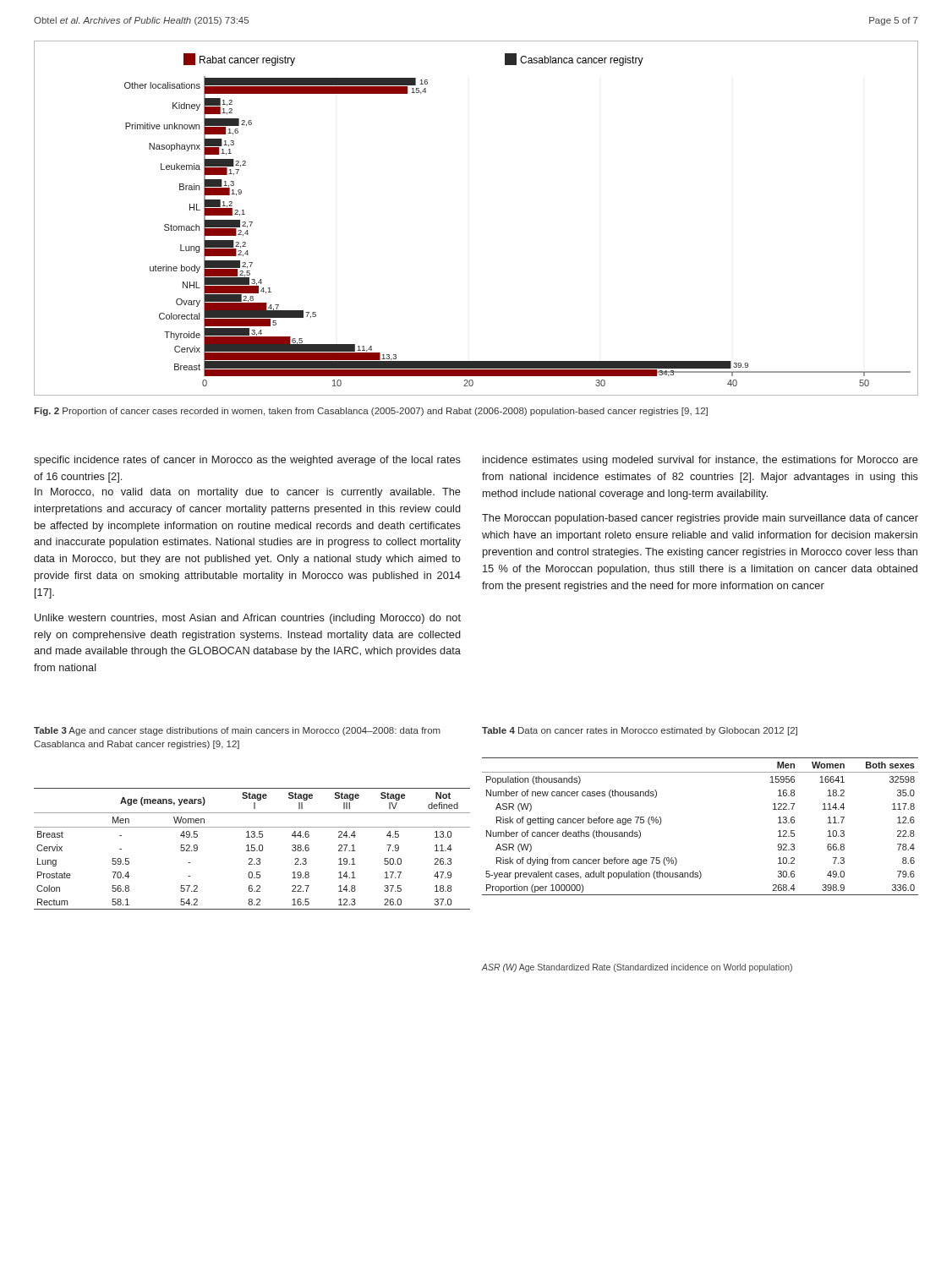The image size is (952, 1268).
Task: Locate the footnote that reads "ASR (W) Age Standardized Rate (Standardized incidence"
Action: [637, 967]
